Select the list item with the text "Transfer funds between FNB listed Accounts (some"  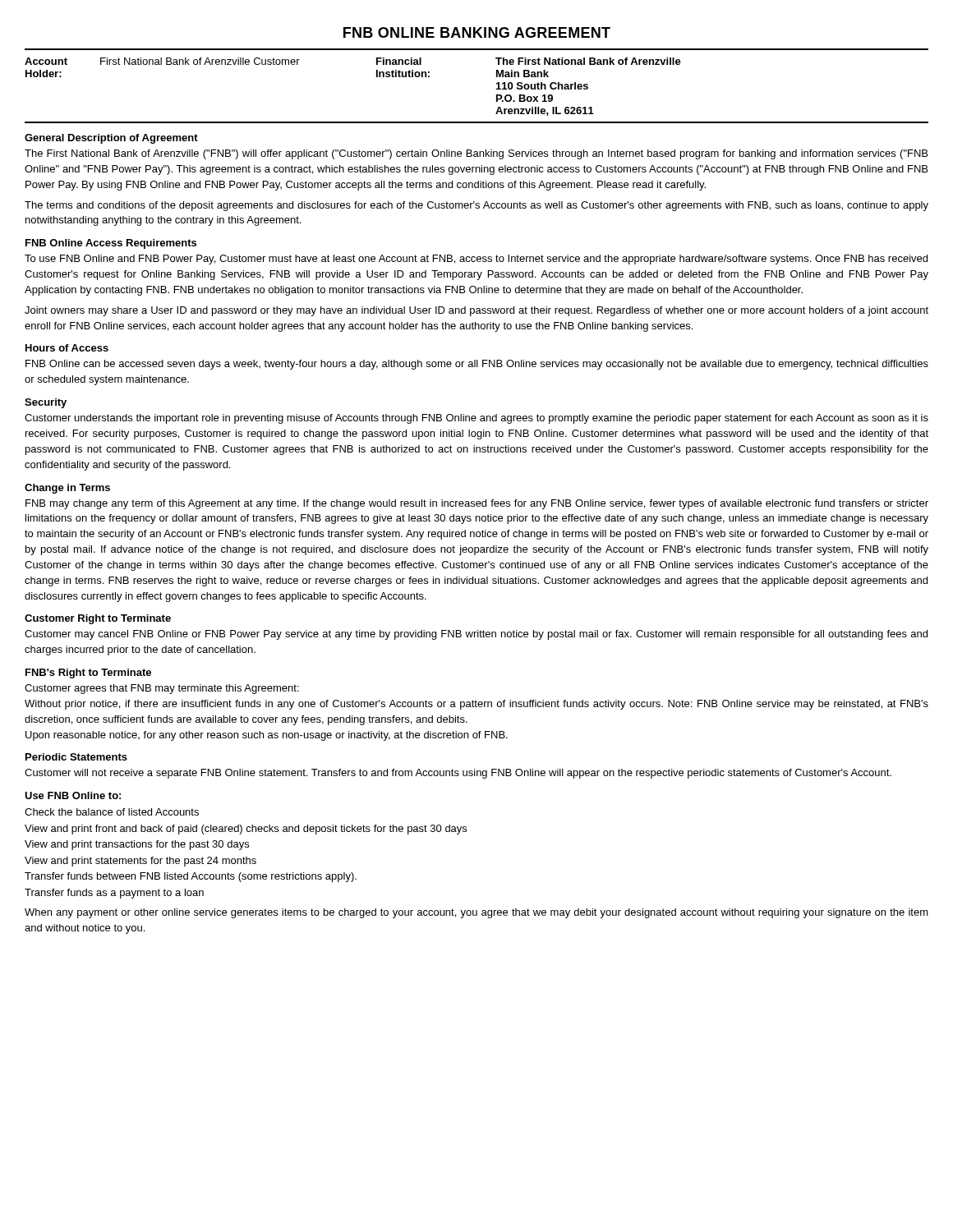click(x=191, y=876)
